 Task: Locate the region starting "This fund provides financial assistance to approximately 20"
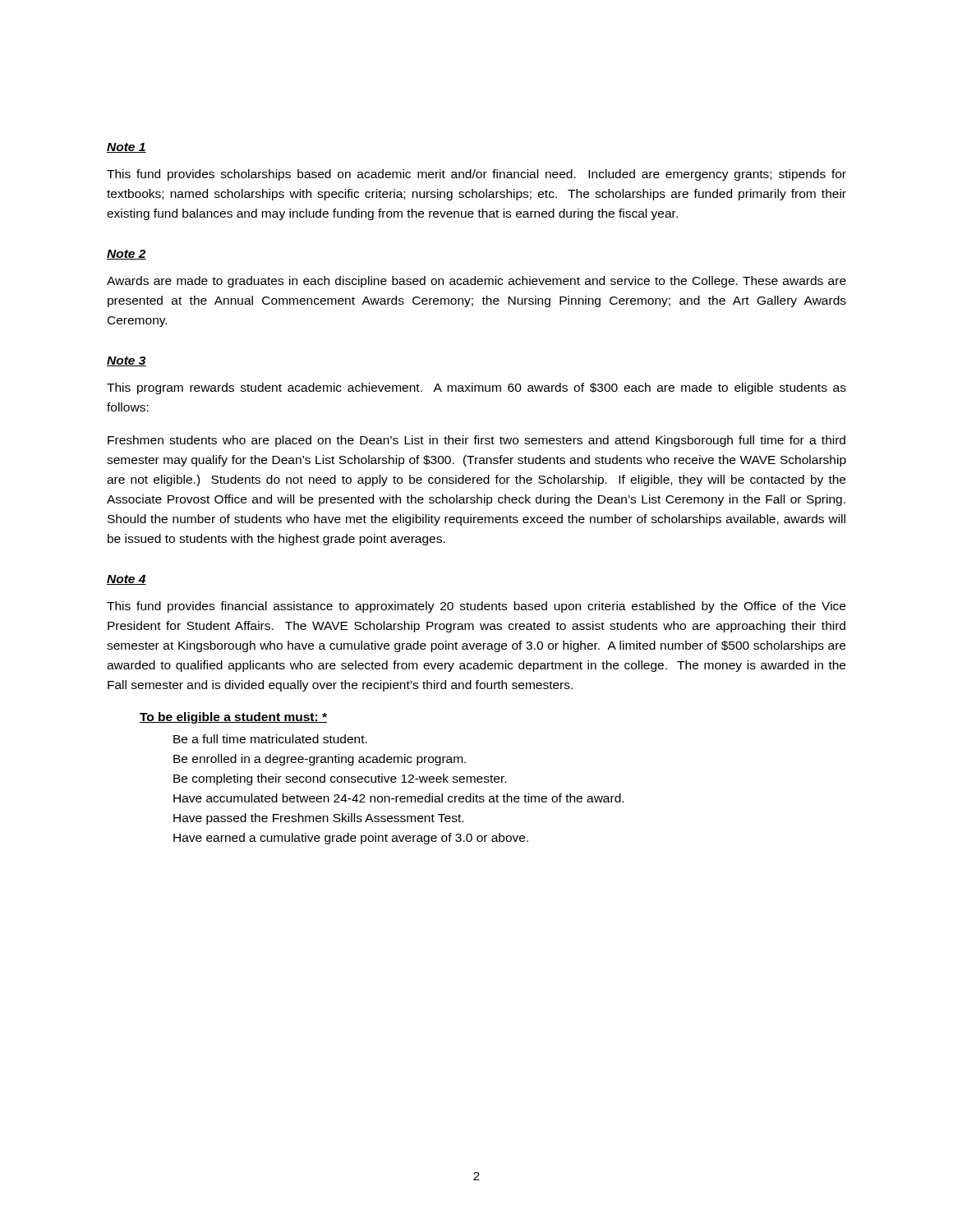pos(476,645)
